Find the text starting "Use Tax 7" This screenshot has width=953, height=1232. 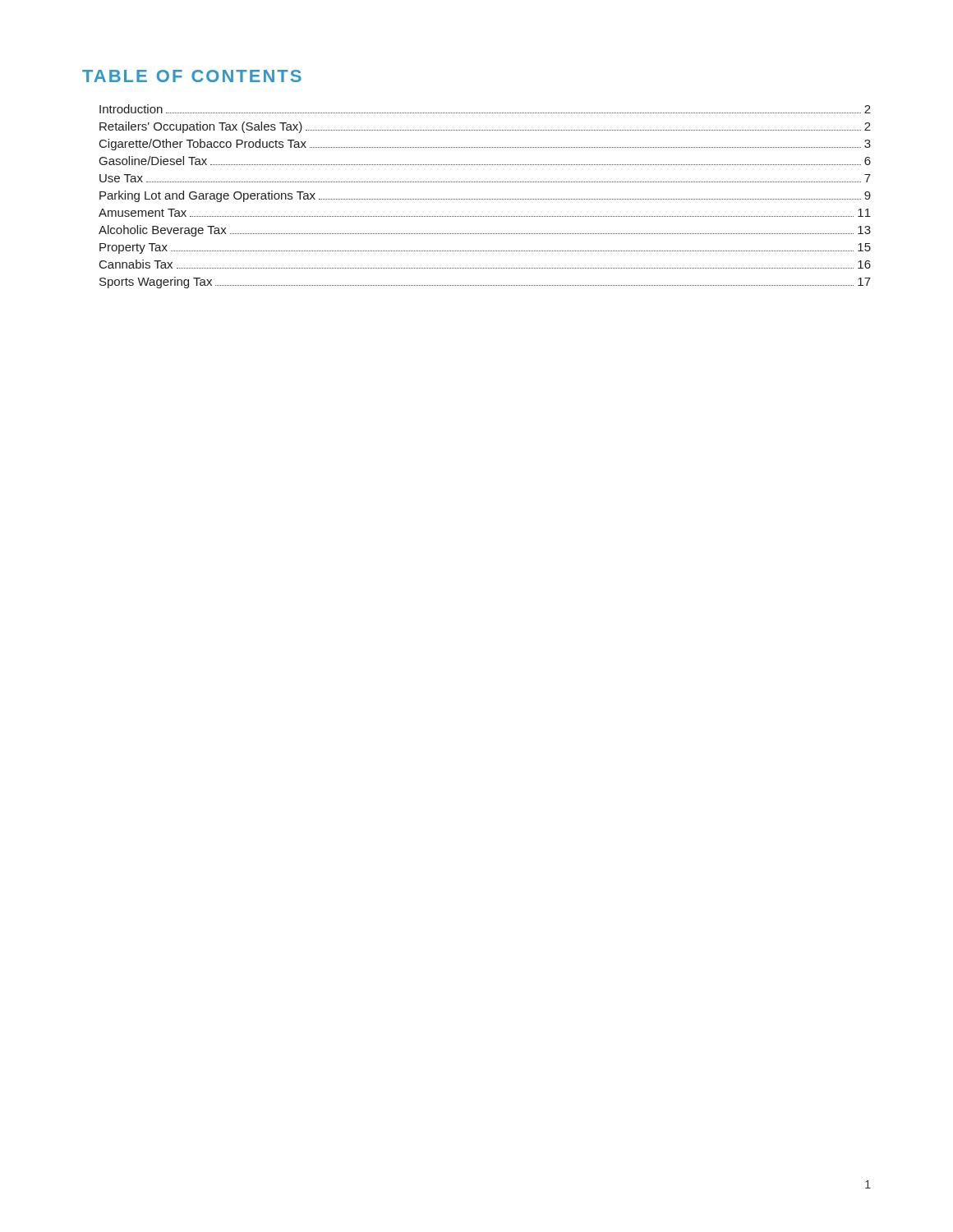pyautogui.click(x=476, y=178)
